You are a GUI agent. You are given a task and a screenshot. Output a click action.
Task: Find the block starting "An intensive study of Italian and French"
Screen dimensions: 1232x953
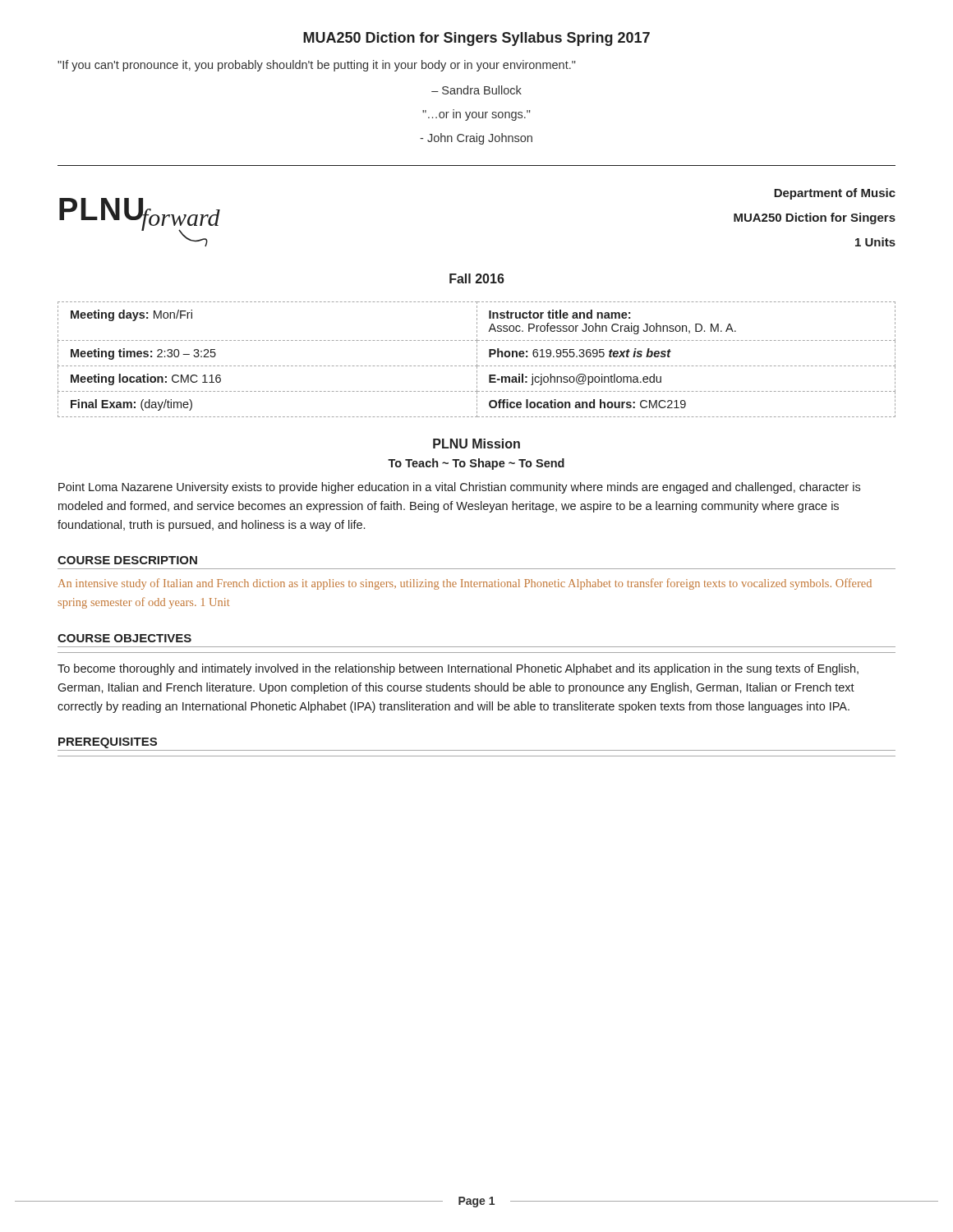(465, 593)
